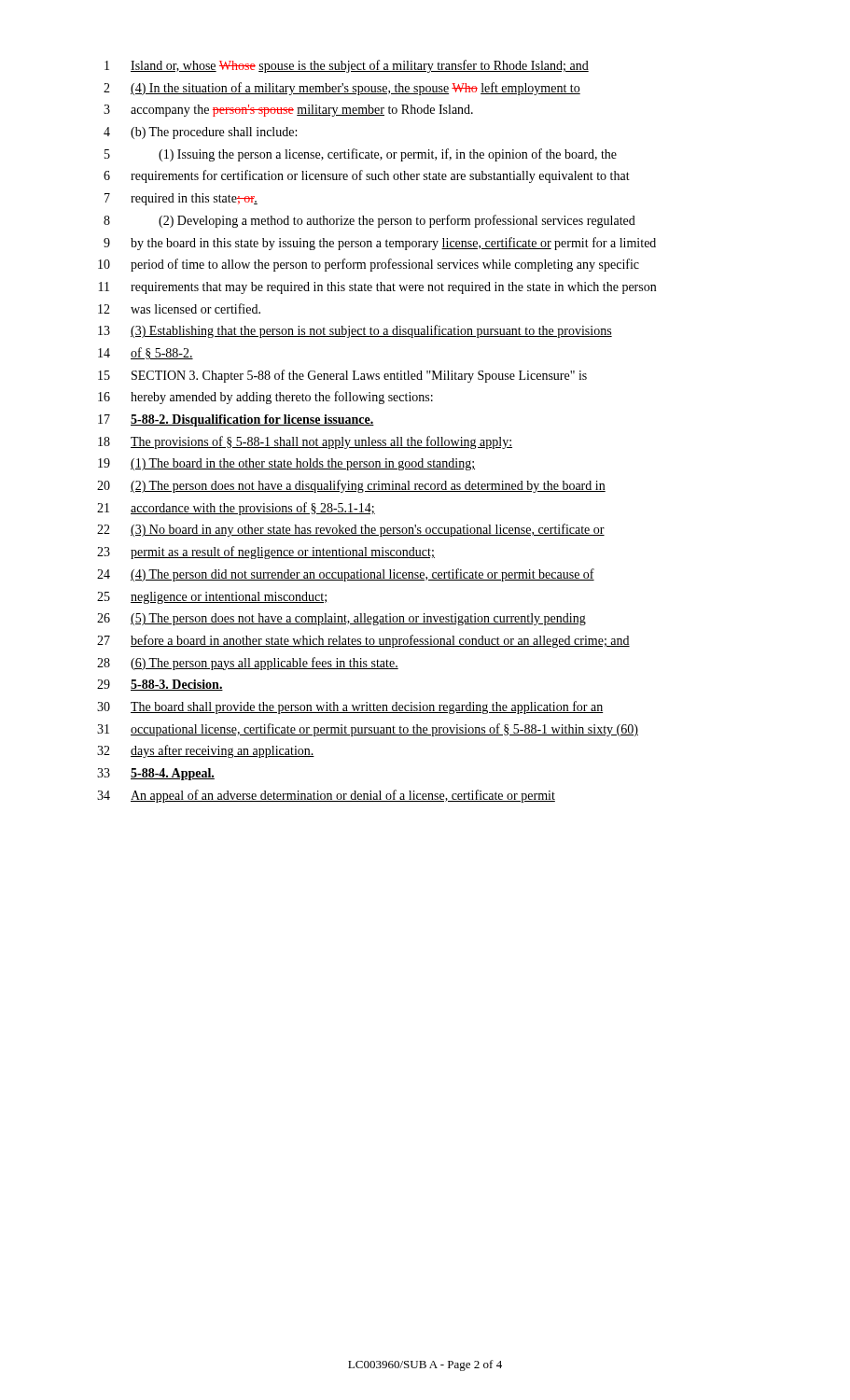Screen dimensions: 1400x850
Task: Select the block starting "14 of § 5-88-2."
Action: click(146, 353)
